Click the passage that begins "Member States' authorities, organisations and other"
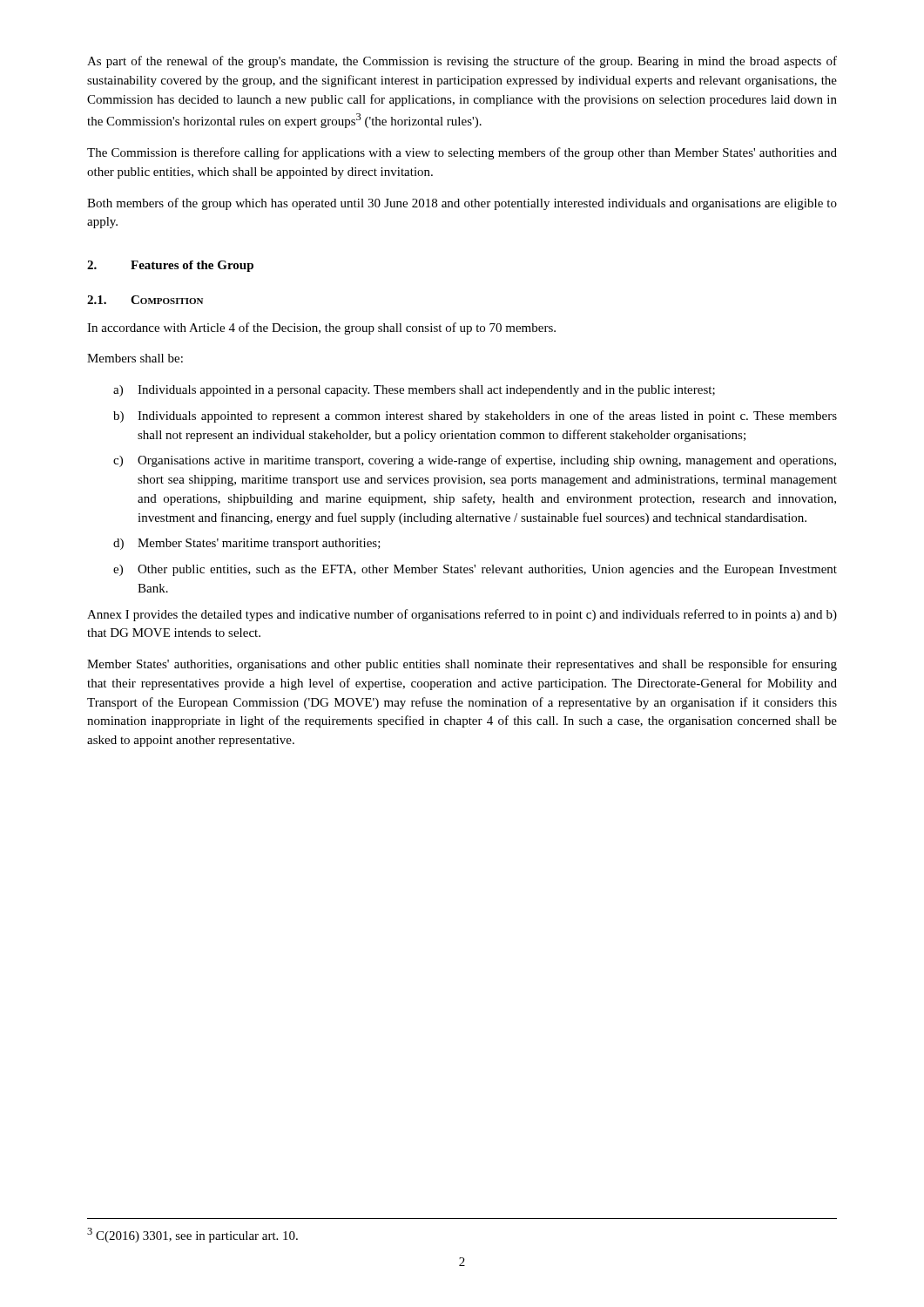 [x=462, y=702]
